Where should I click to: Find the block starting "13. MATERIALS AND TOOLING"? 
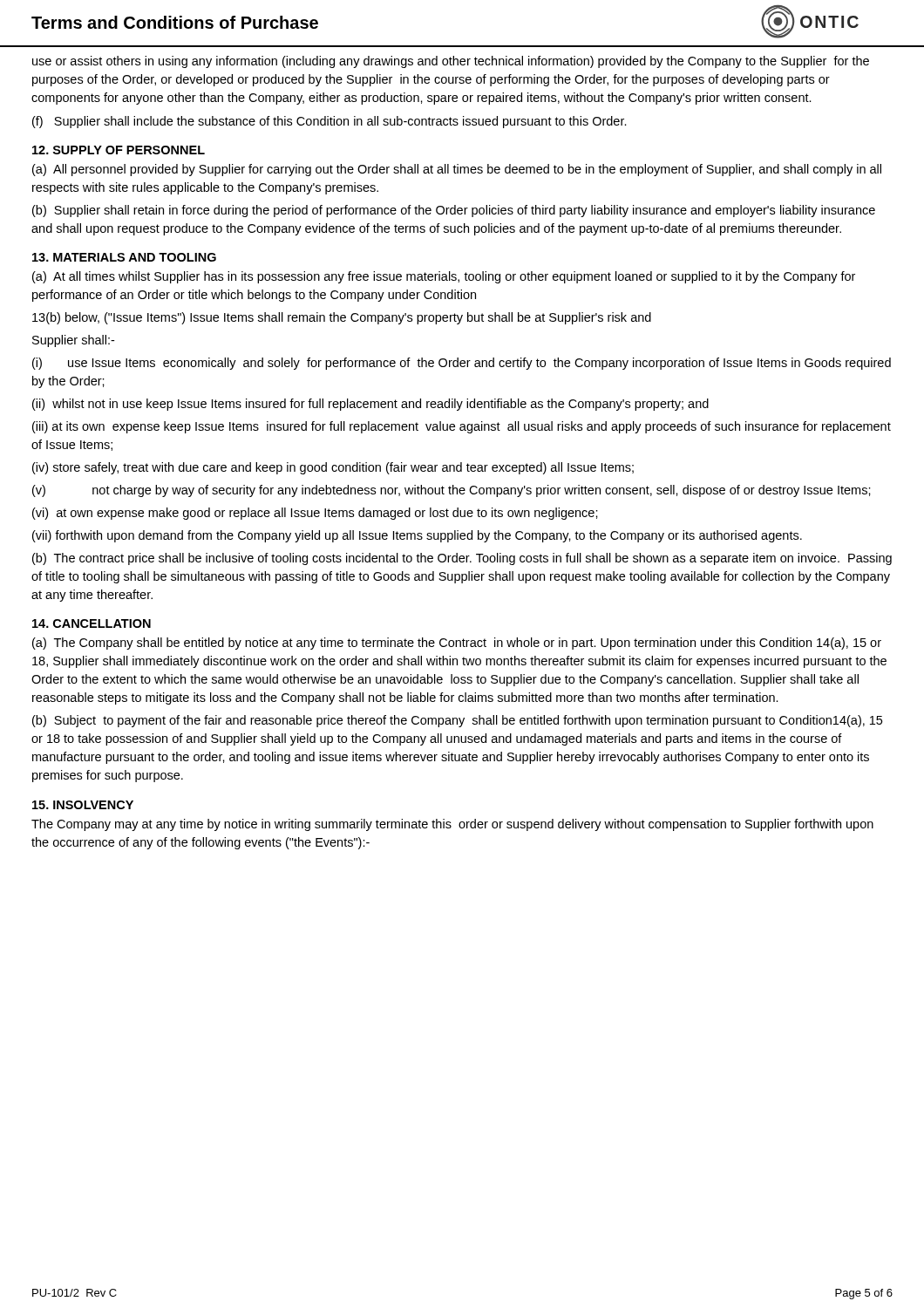tap(124, 257)
